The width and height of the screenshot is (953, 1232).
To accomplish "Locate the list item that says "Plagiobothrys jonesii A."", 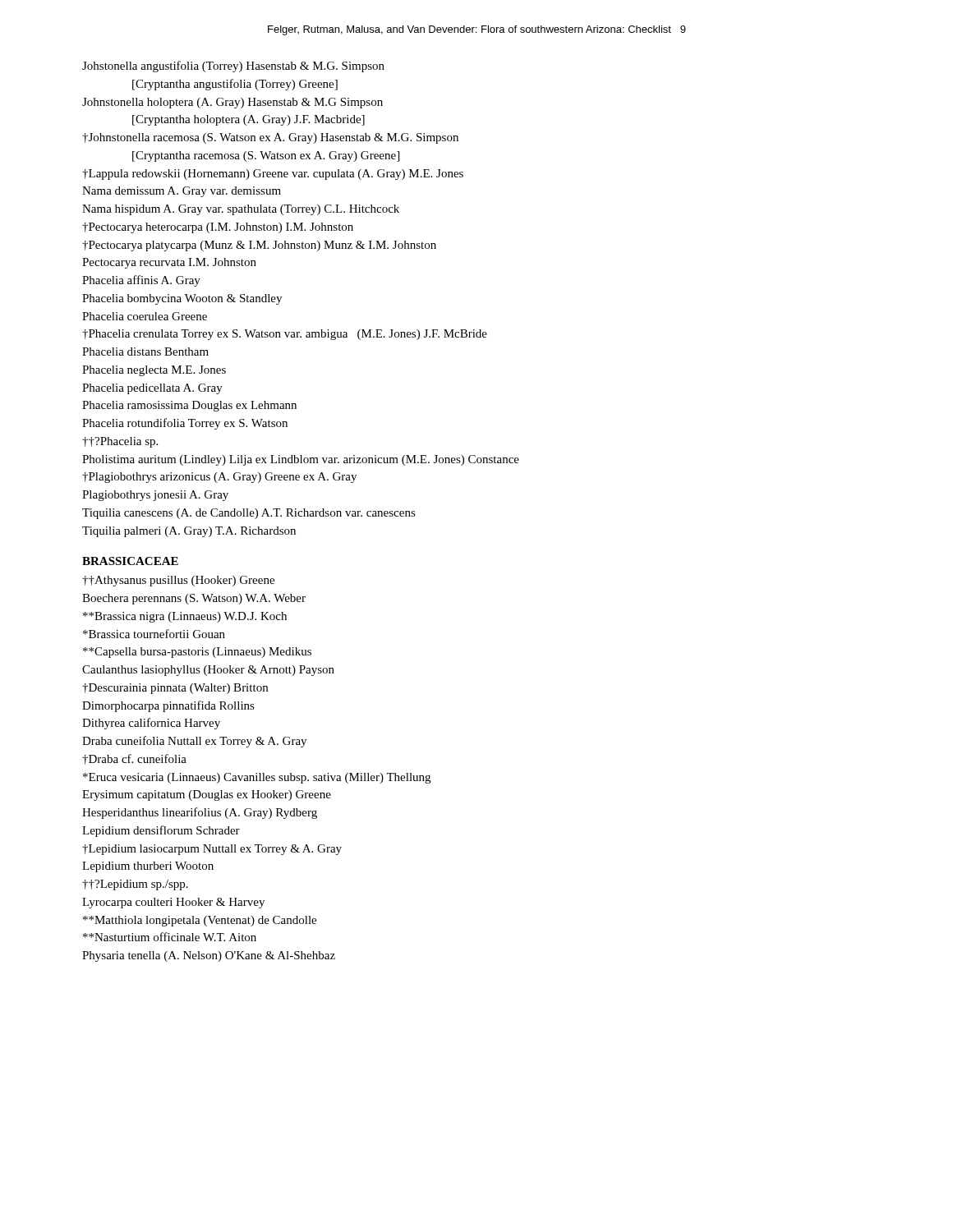I will 155,494.
